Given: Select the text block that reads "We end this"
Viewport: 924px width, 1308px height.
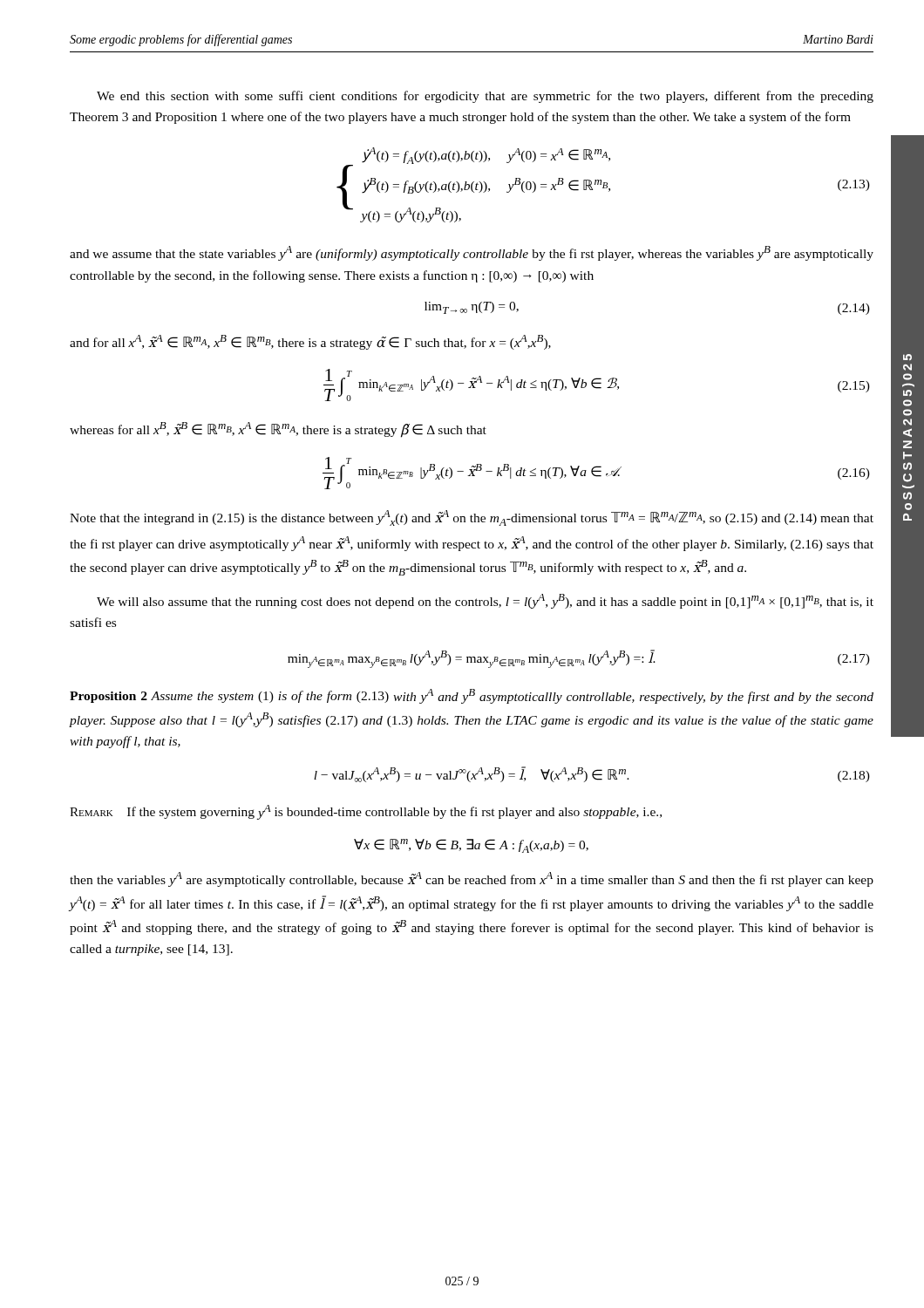Looking at the screenshot, I should pyautogui.click(x=472, y=107).
